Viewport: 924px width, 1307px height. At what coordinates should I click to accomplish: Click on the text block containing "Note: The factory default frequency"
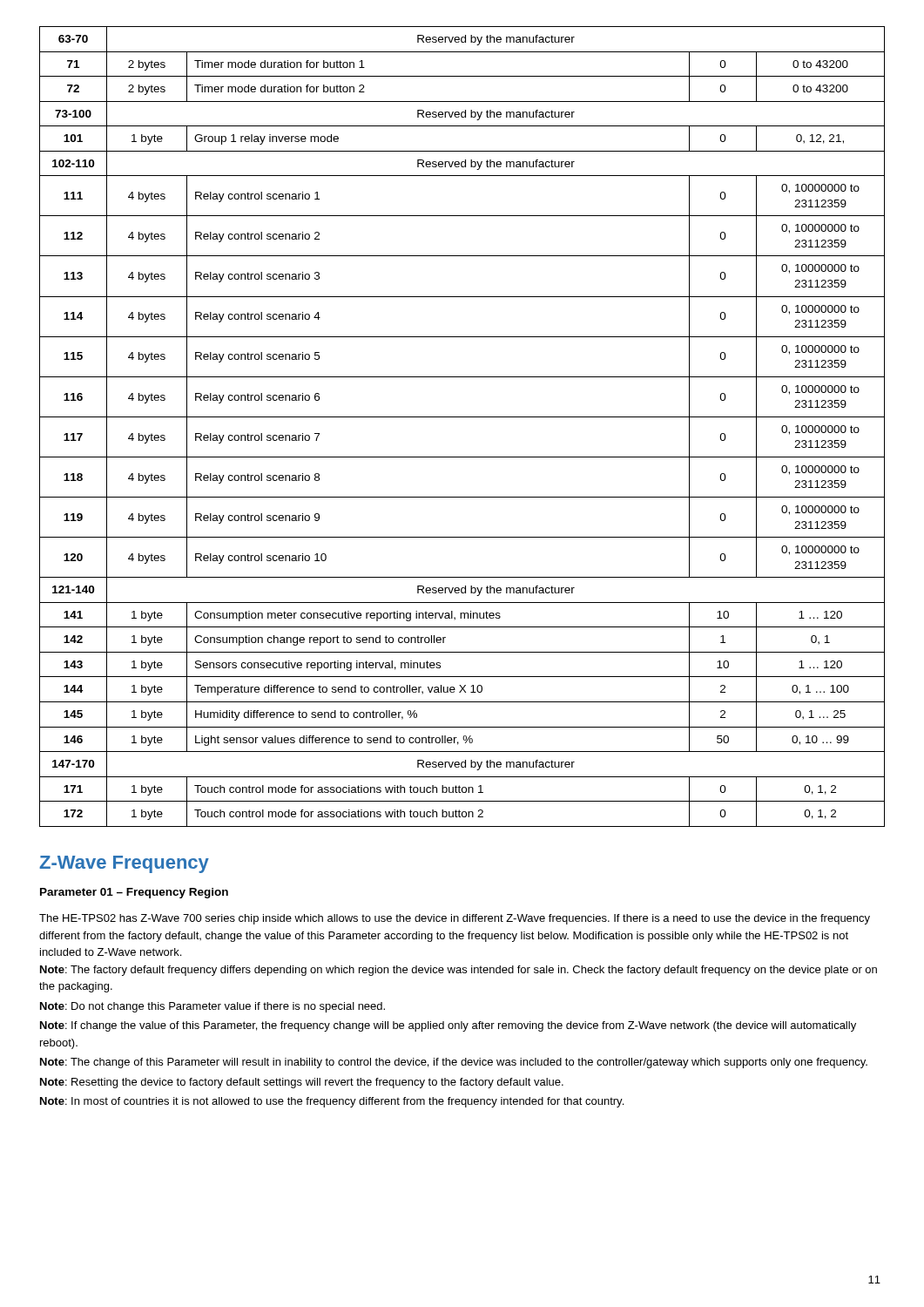point(462,978)
